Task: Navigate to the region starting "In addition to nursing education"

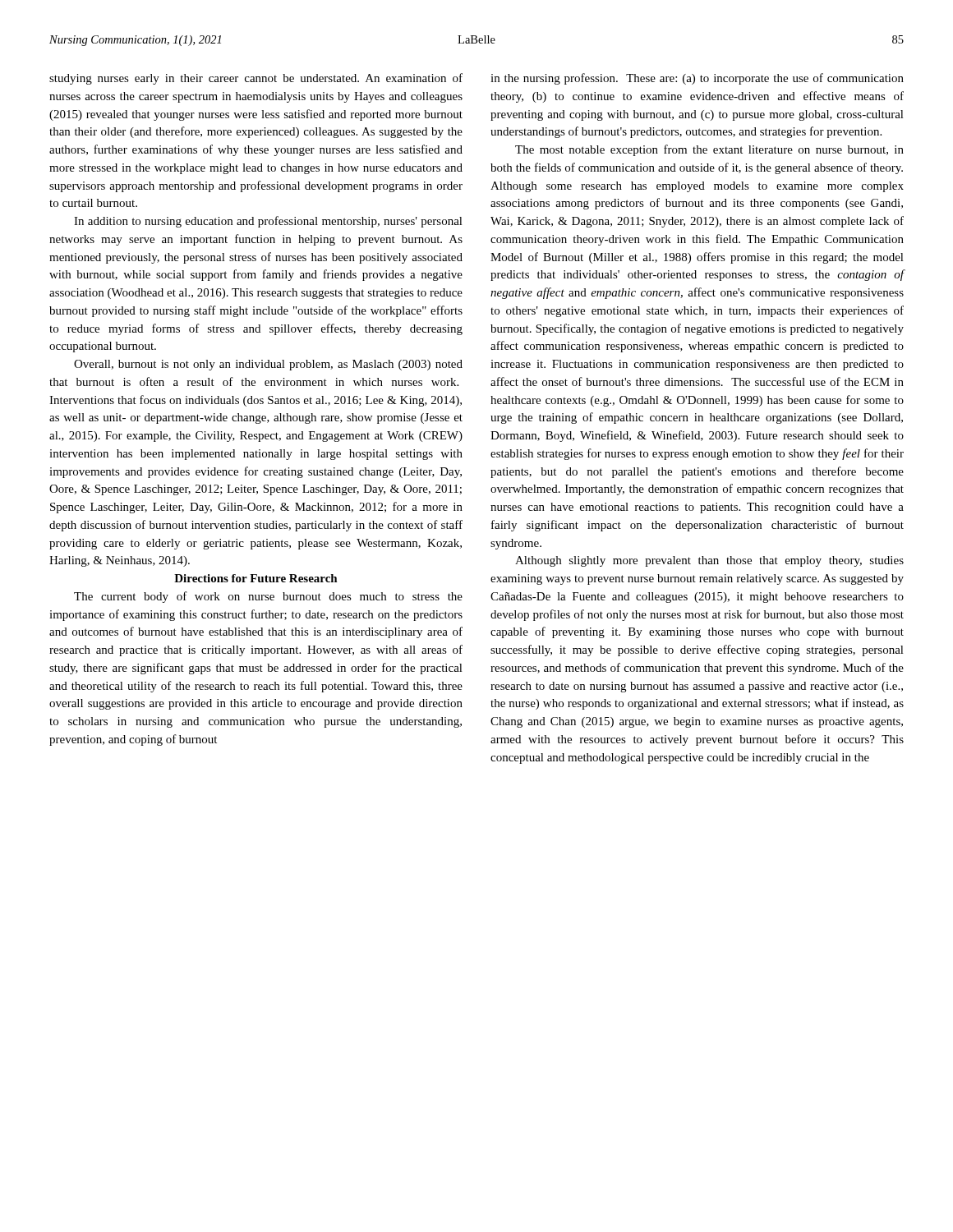Action: (256, 284)
